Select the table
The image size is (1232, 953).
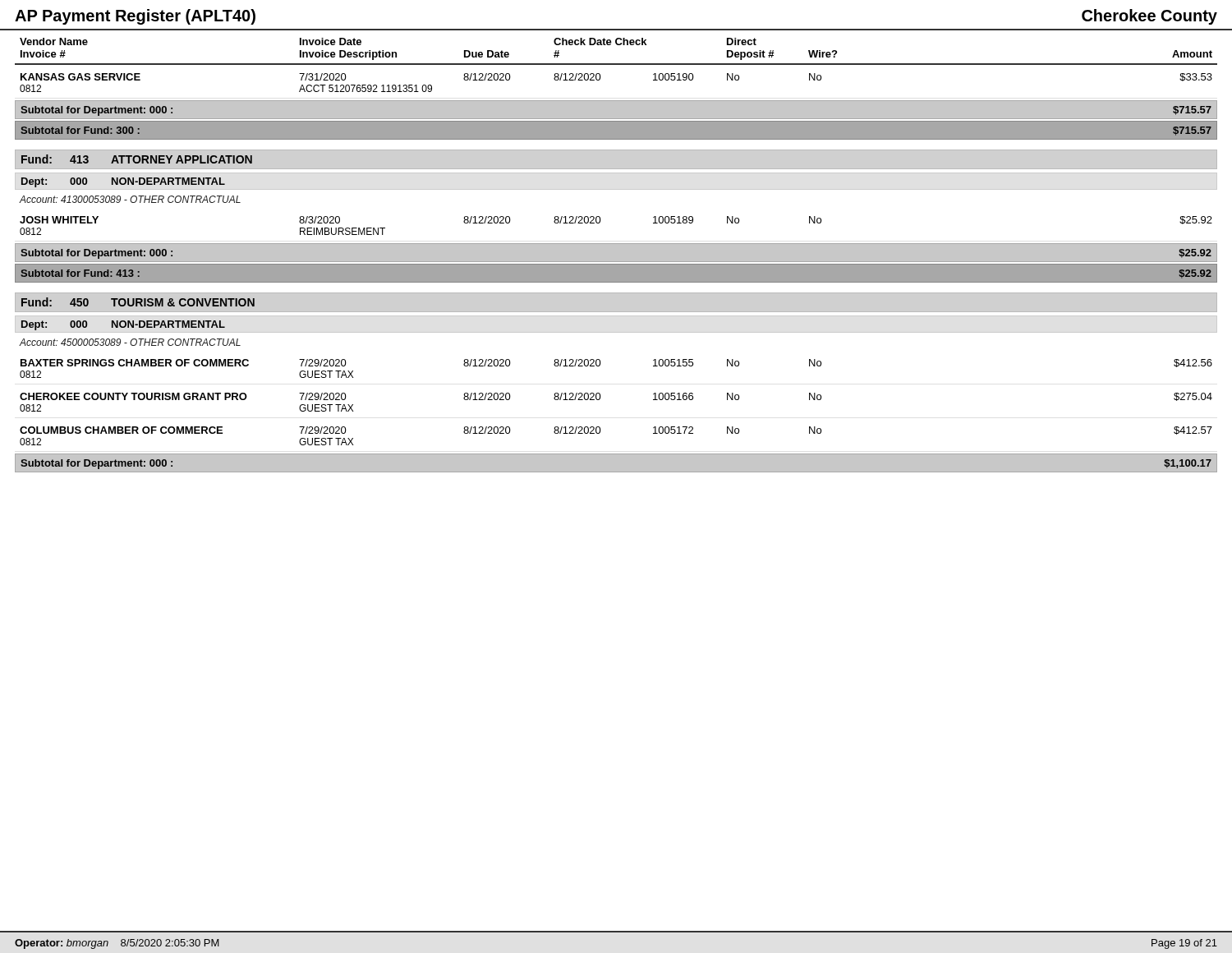[x=616, y=251]
